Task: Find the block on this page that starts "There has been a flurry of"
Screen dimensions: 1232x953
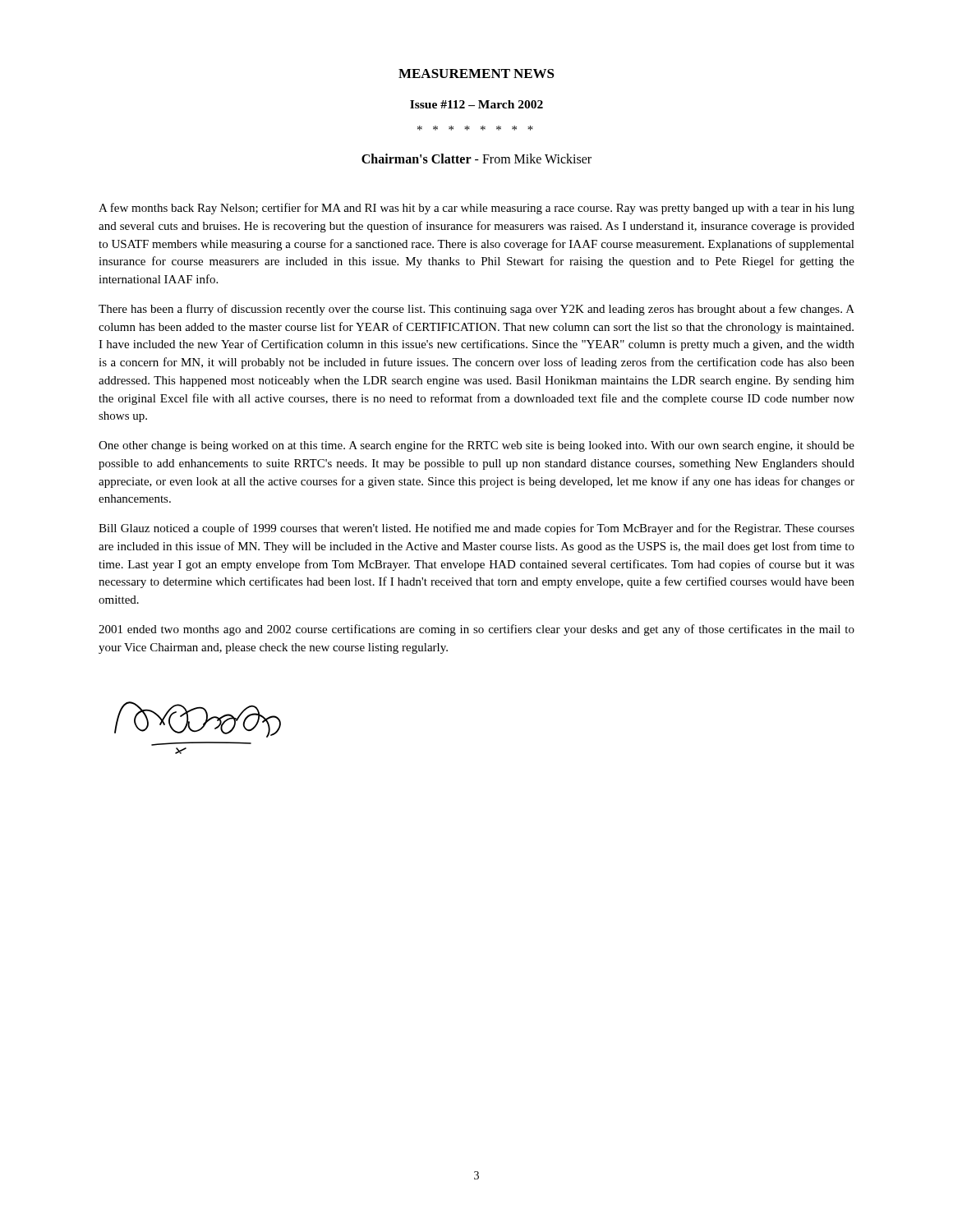Action: point(476,363)
